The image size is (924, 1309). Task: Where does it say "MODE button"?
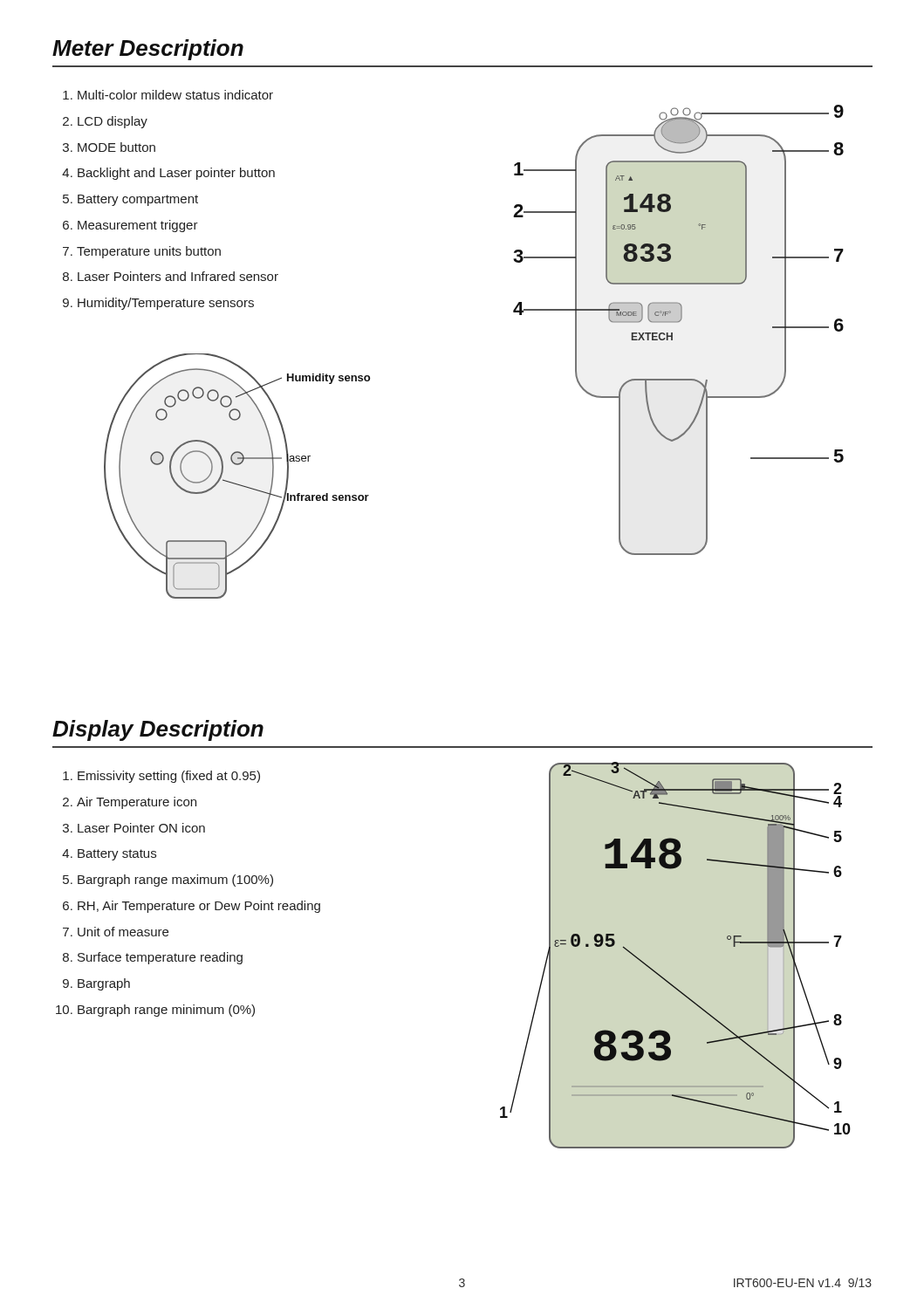(x=116, y=147)
